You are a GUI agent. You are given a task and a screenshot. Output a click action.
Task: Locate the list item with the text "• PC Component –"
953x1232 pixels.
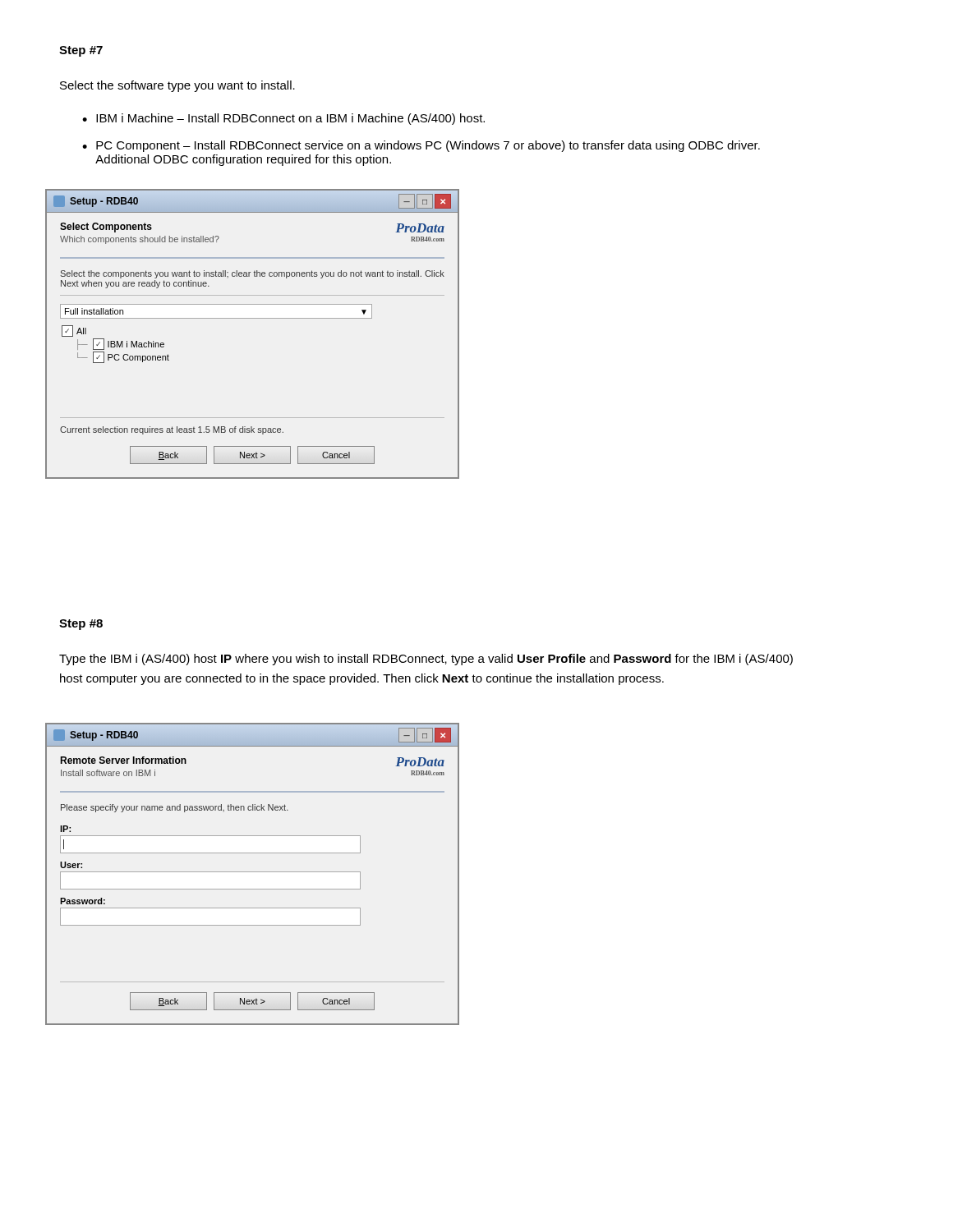(435, 152)
